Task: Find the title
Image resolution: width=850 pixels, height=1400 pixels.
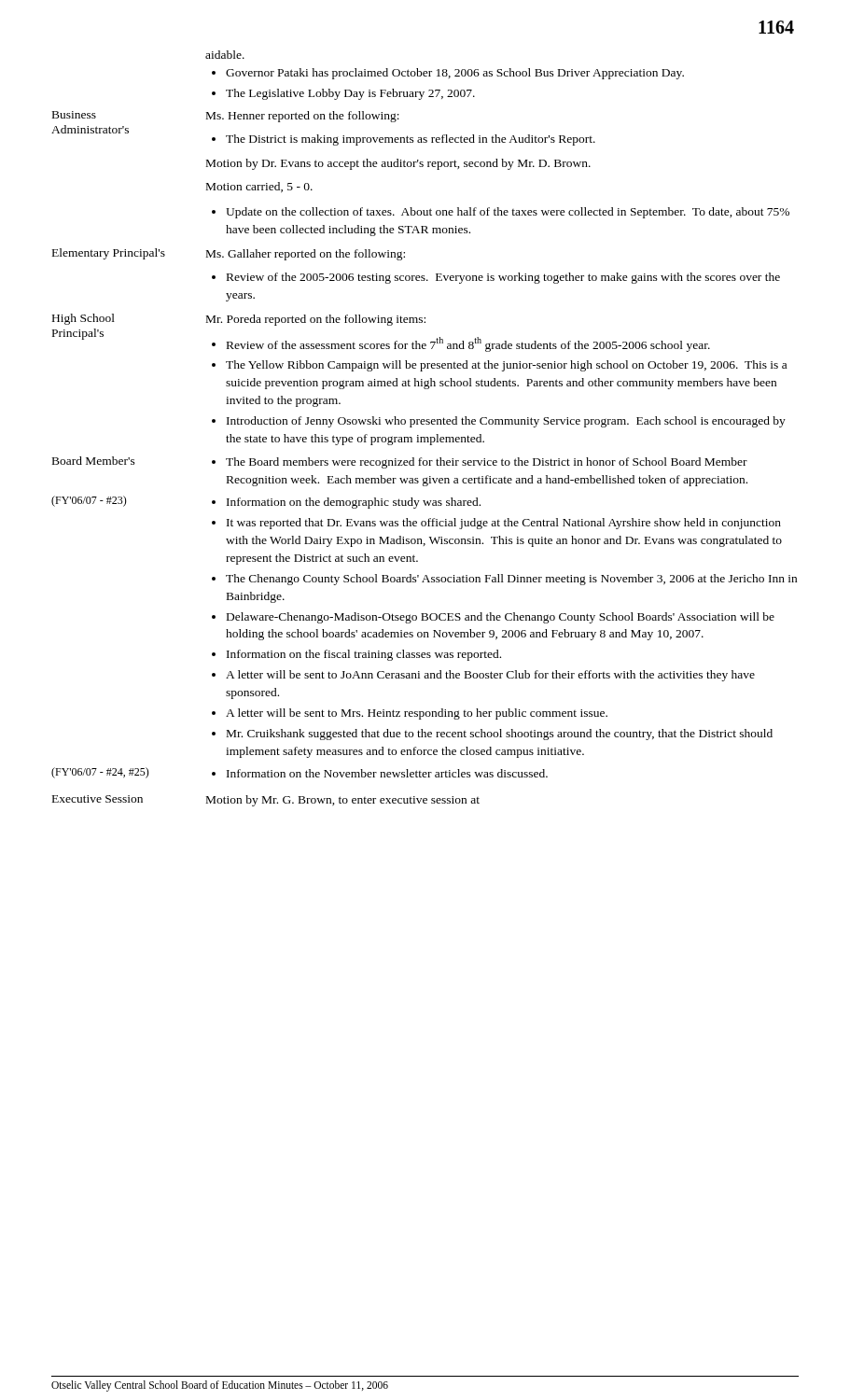Action: [776, 27]
